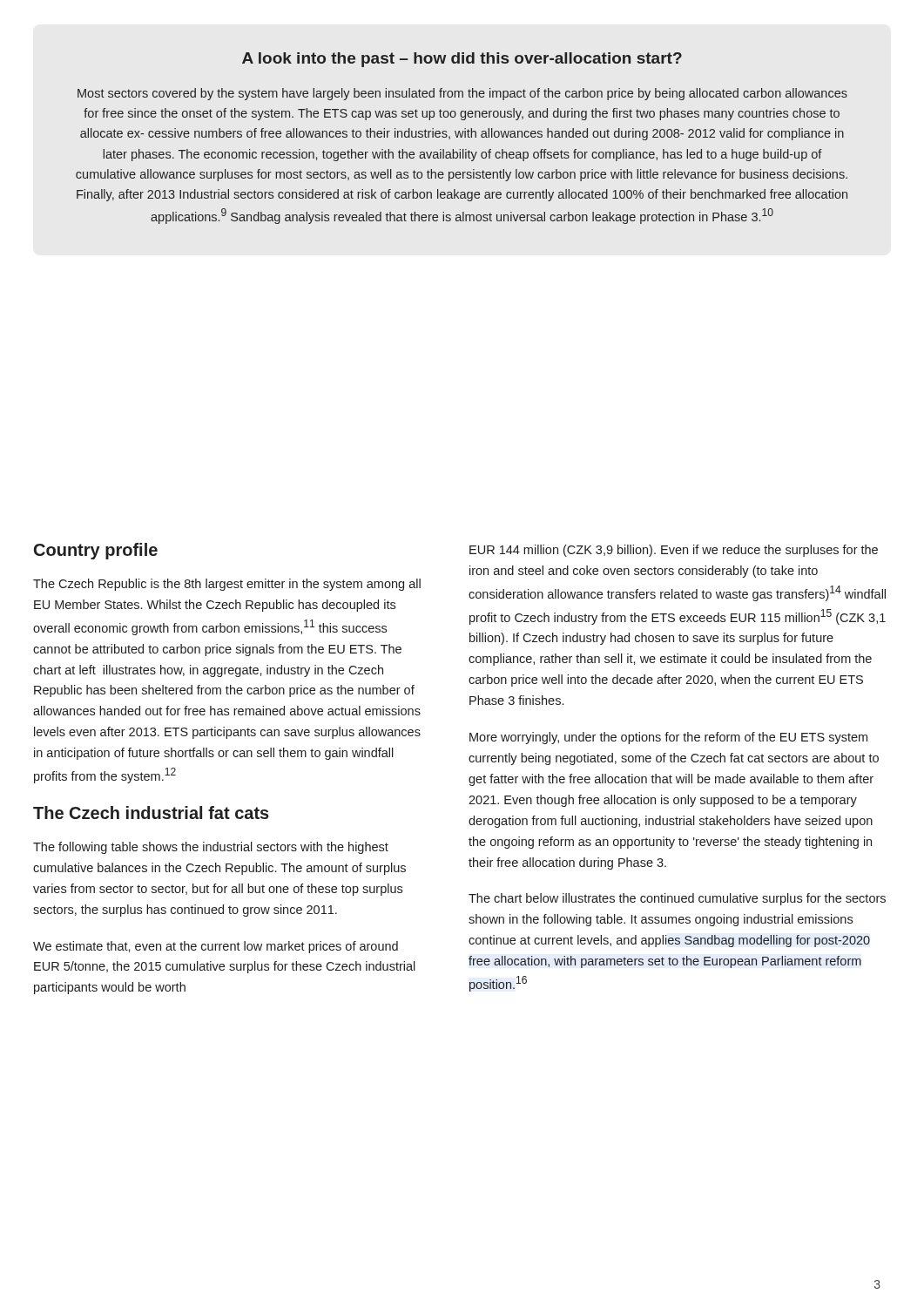Screen dimensions: 1307x924
Task: Select the text block starting "EUR 144 million (CZK"
Action: [678, 625]
